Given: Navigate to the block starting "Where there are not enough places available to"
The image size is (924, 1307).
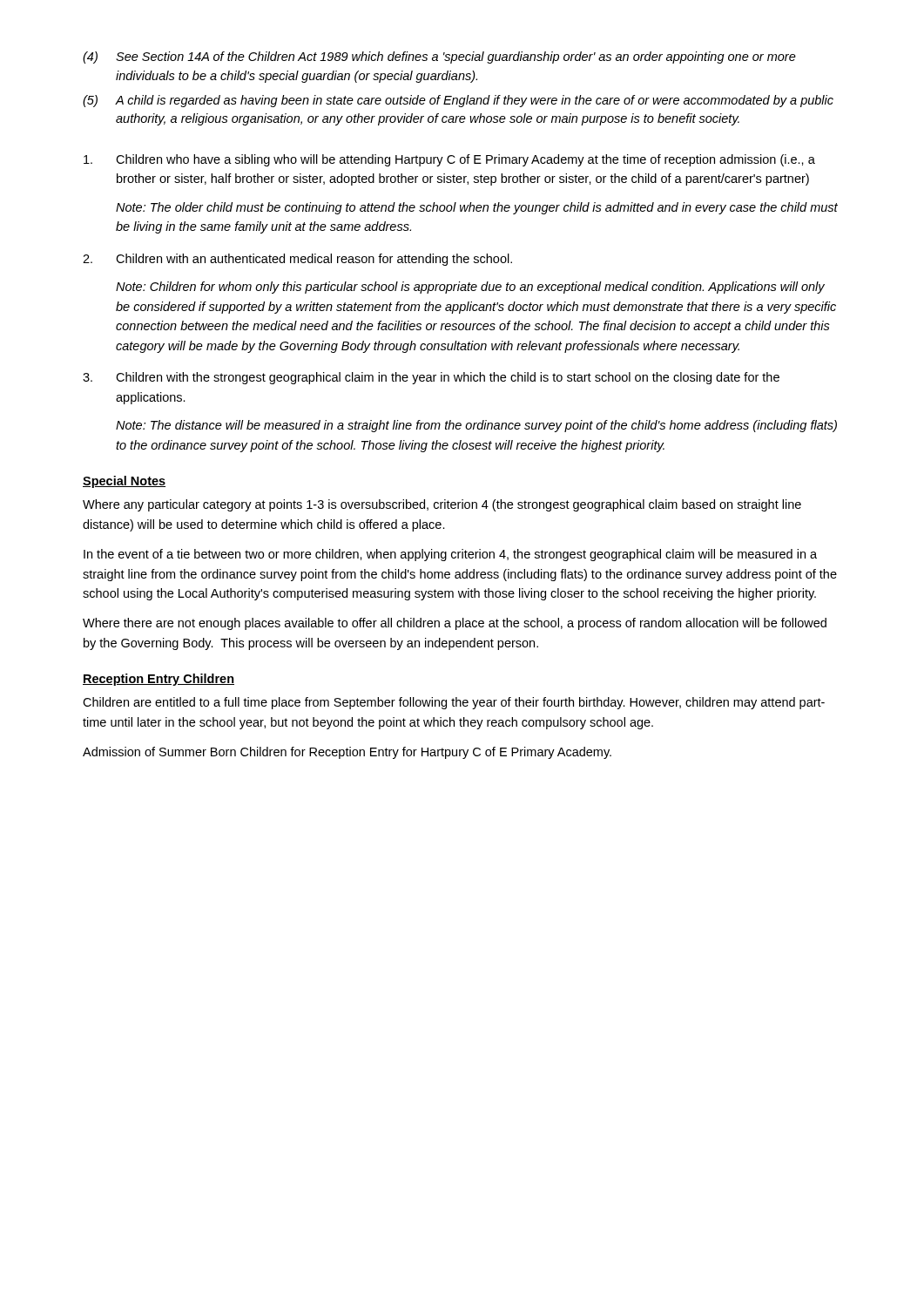Looking at the screenshot, I should point(455,633).
